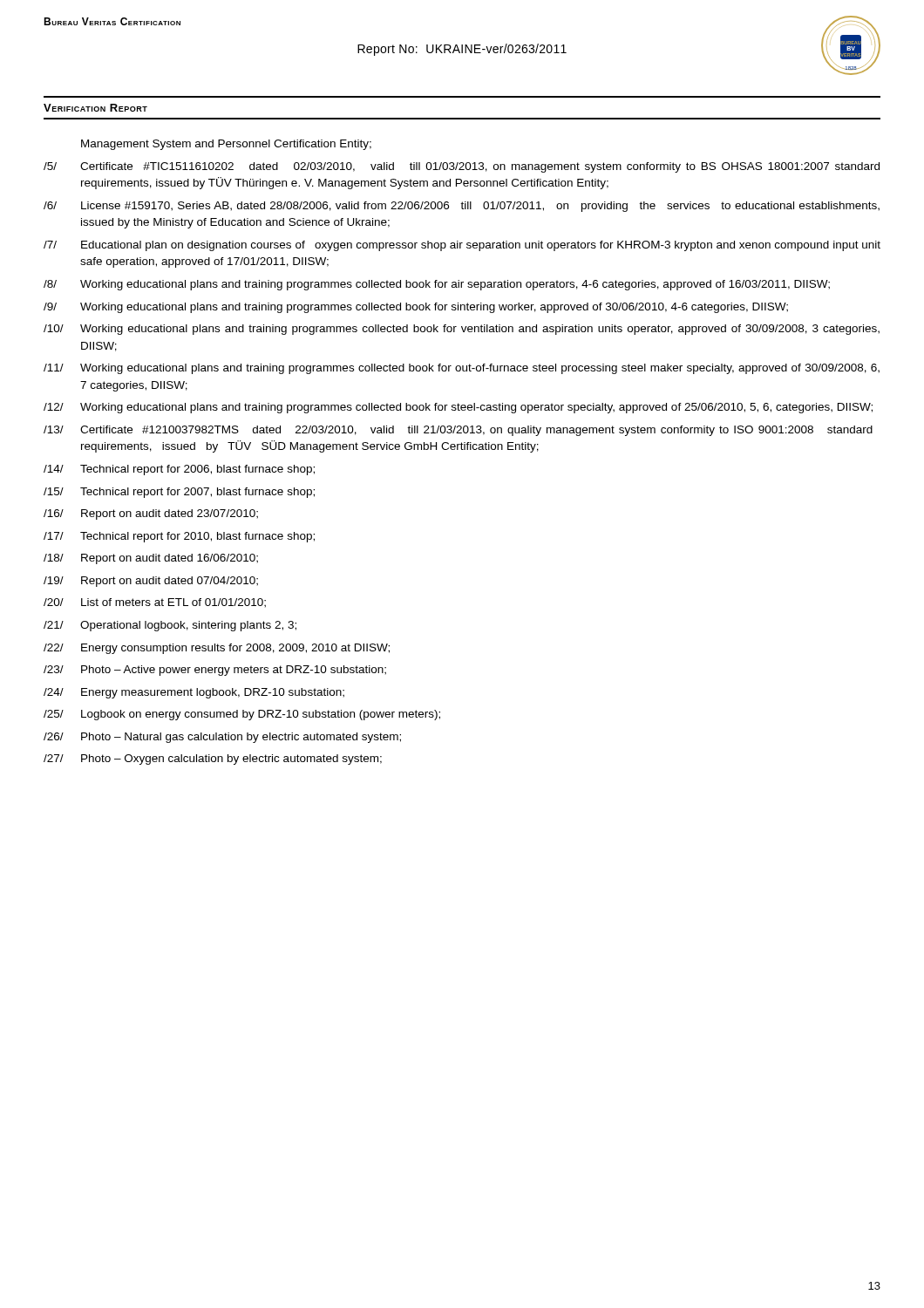Point to the text starting "/27/ Photo –"

[x=213, y=760]
